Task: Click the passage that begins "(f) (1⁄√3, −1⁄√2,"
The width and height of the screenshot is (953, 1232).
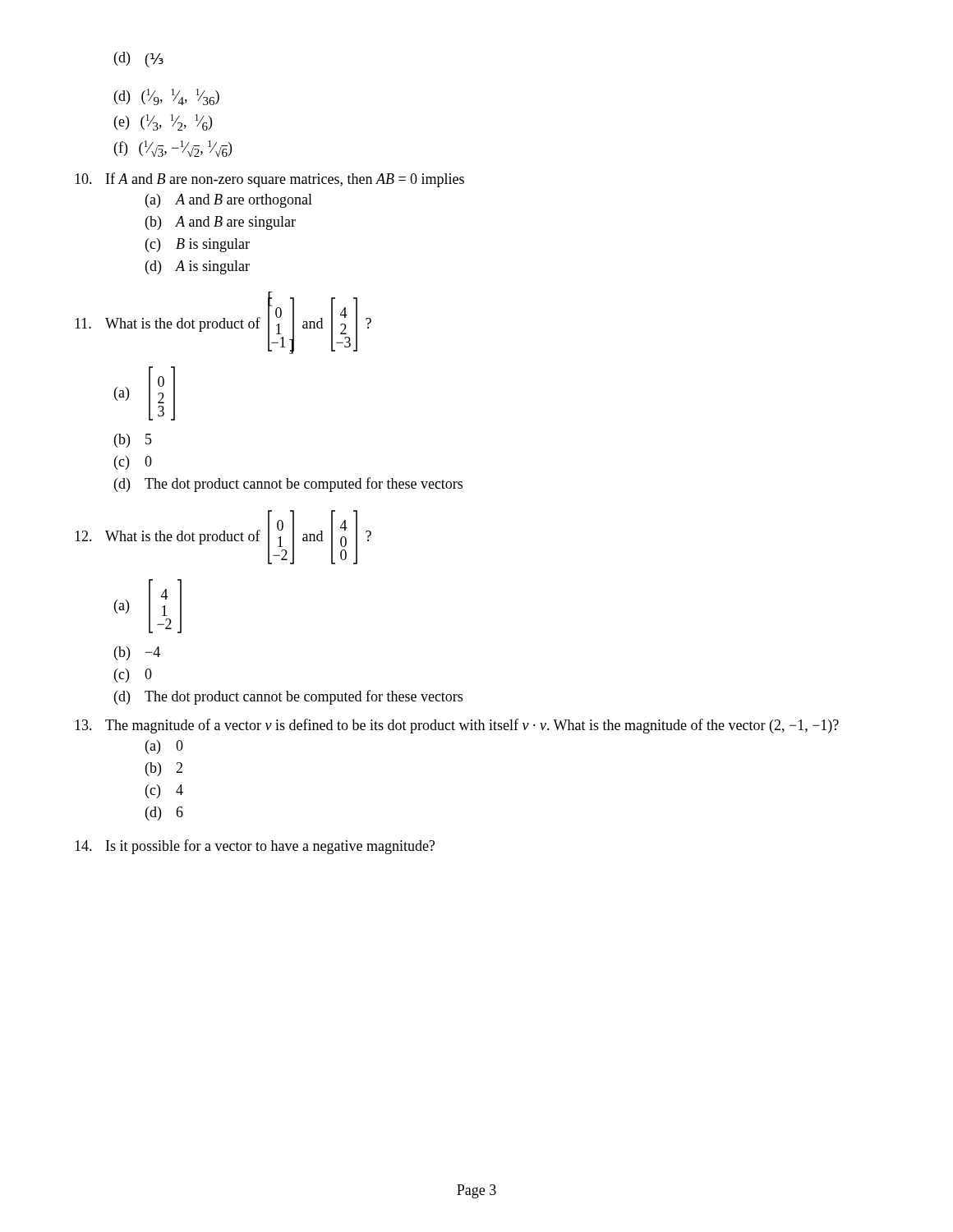Action: 173,148
